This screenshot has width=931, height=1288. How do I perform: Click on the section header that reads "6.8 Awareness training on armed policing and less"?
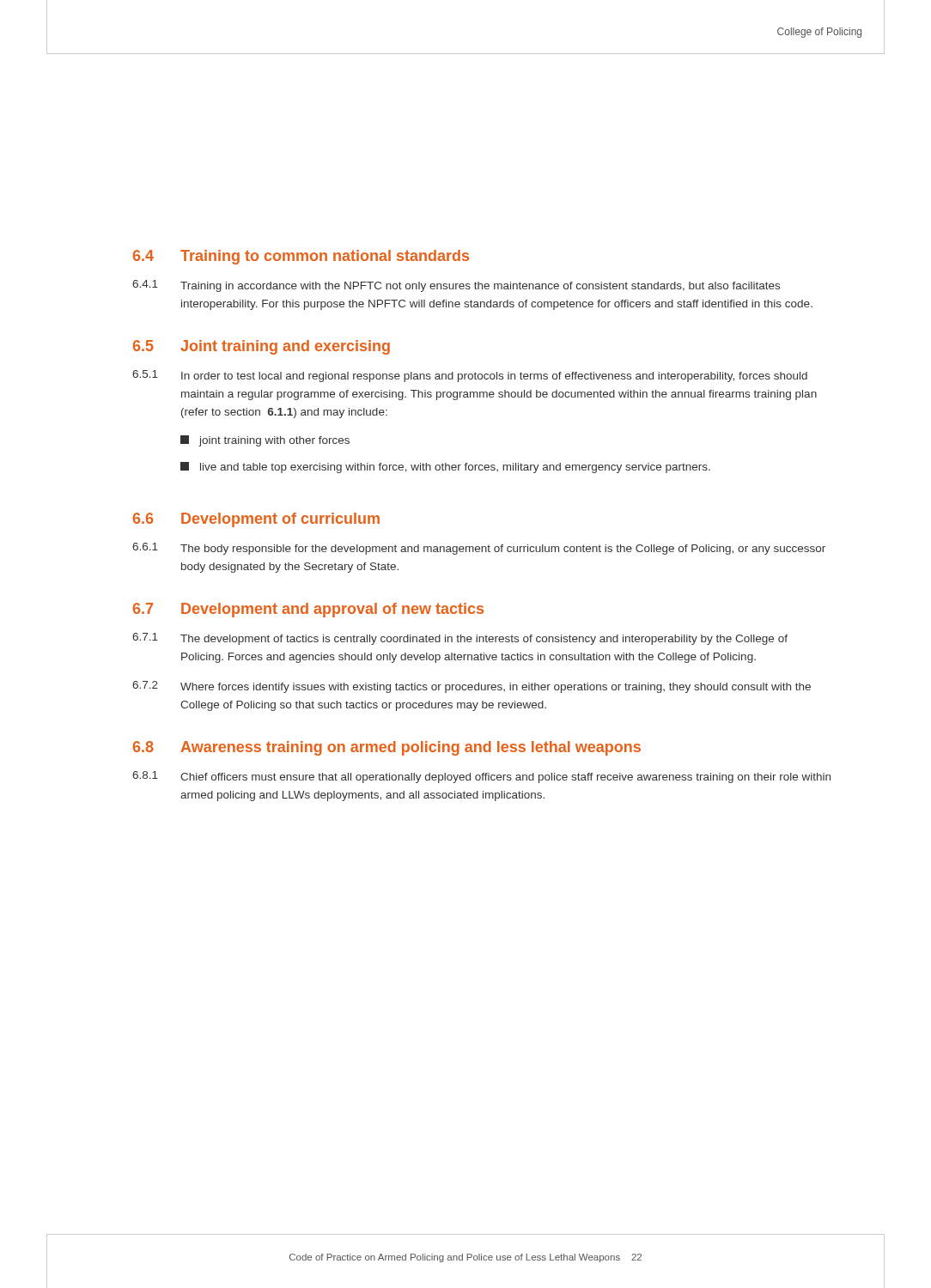[x=387, y=747]
